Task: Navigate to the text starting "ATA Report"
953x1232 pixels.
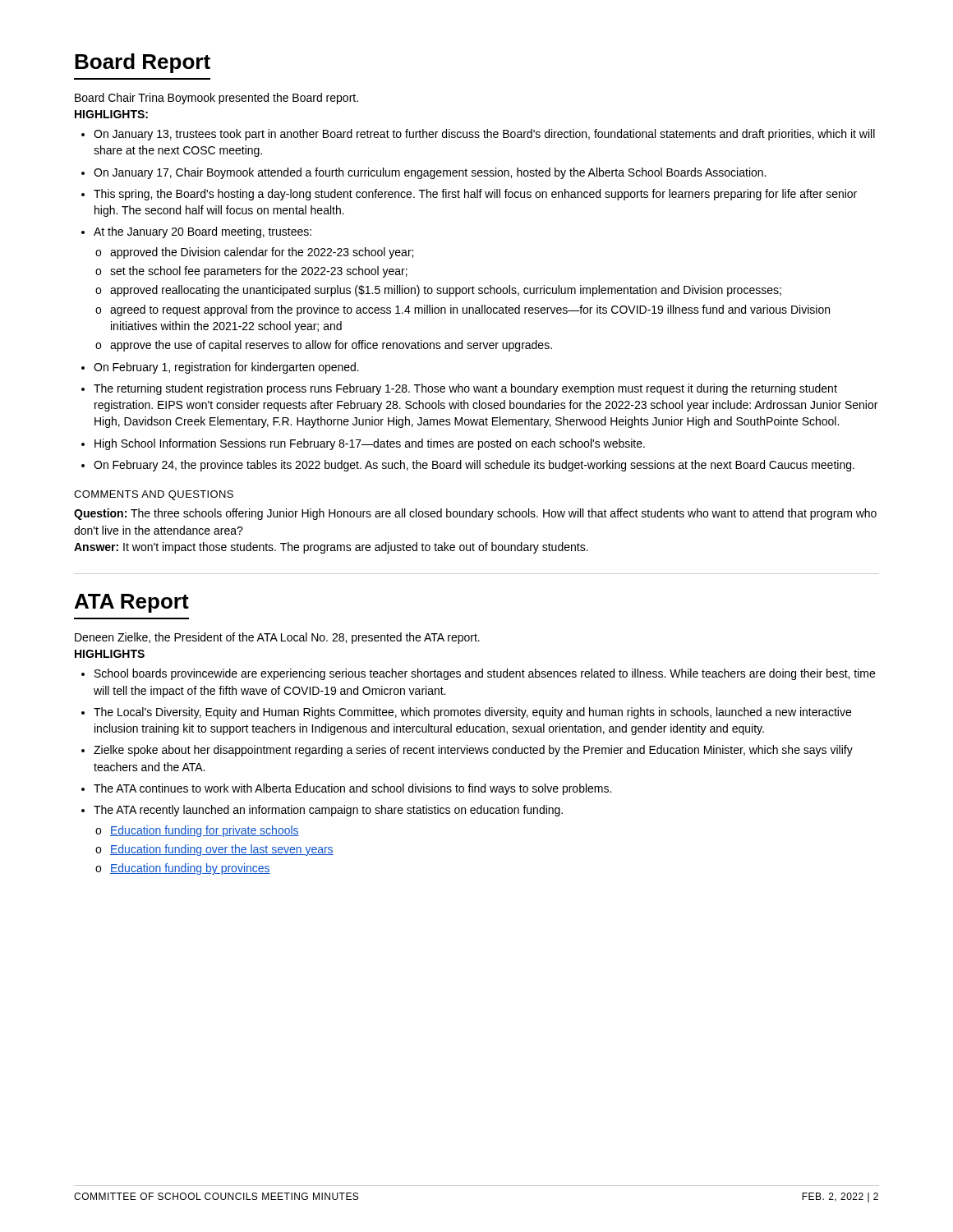Action: (131, 604)
